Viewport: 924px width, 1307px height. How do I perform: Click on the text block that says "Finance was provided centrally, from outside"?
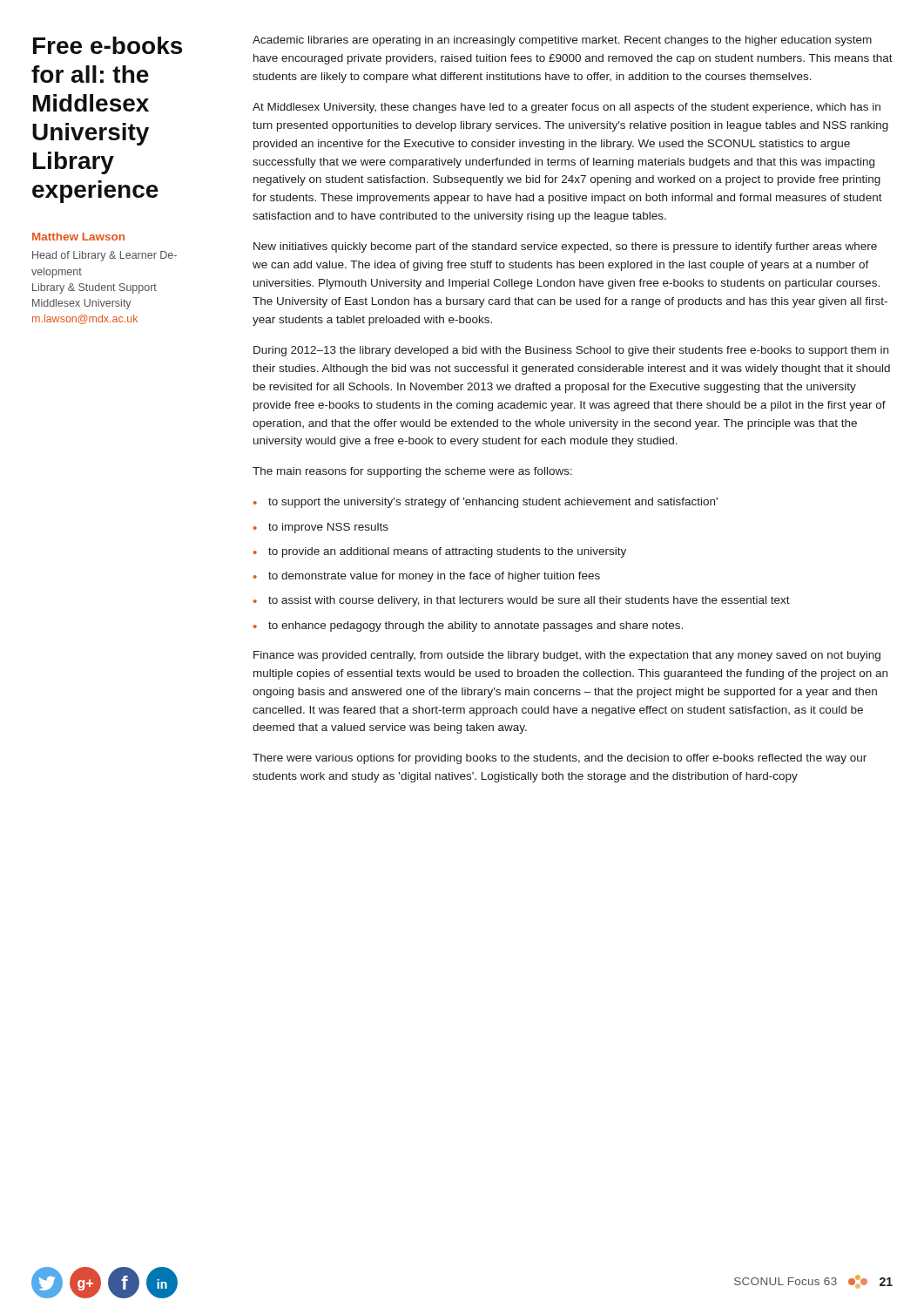[573, 692]
